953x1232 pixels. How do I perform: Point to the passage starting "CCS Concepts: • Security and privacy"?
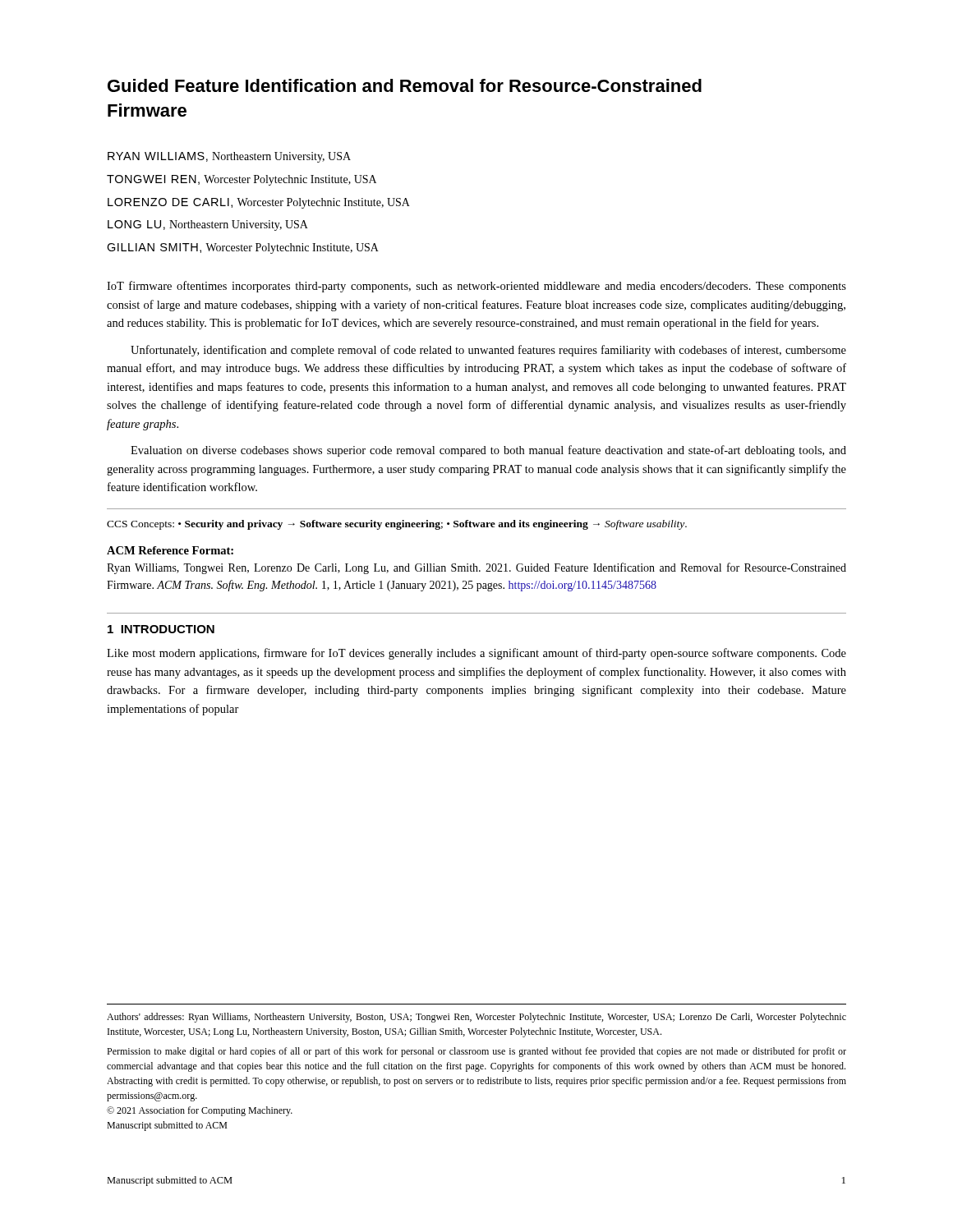[x=397, y=523]
